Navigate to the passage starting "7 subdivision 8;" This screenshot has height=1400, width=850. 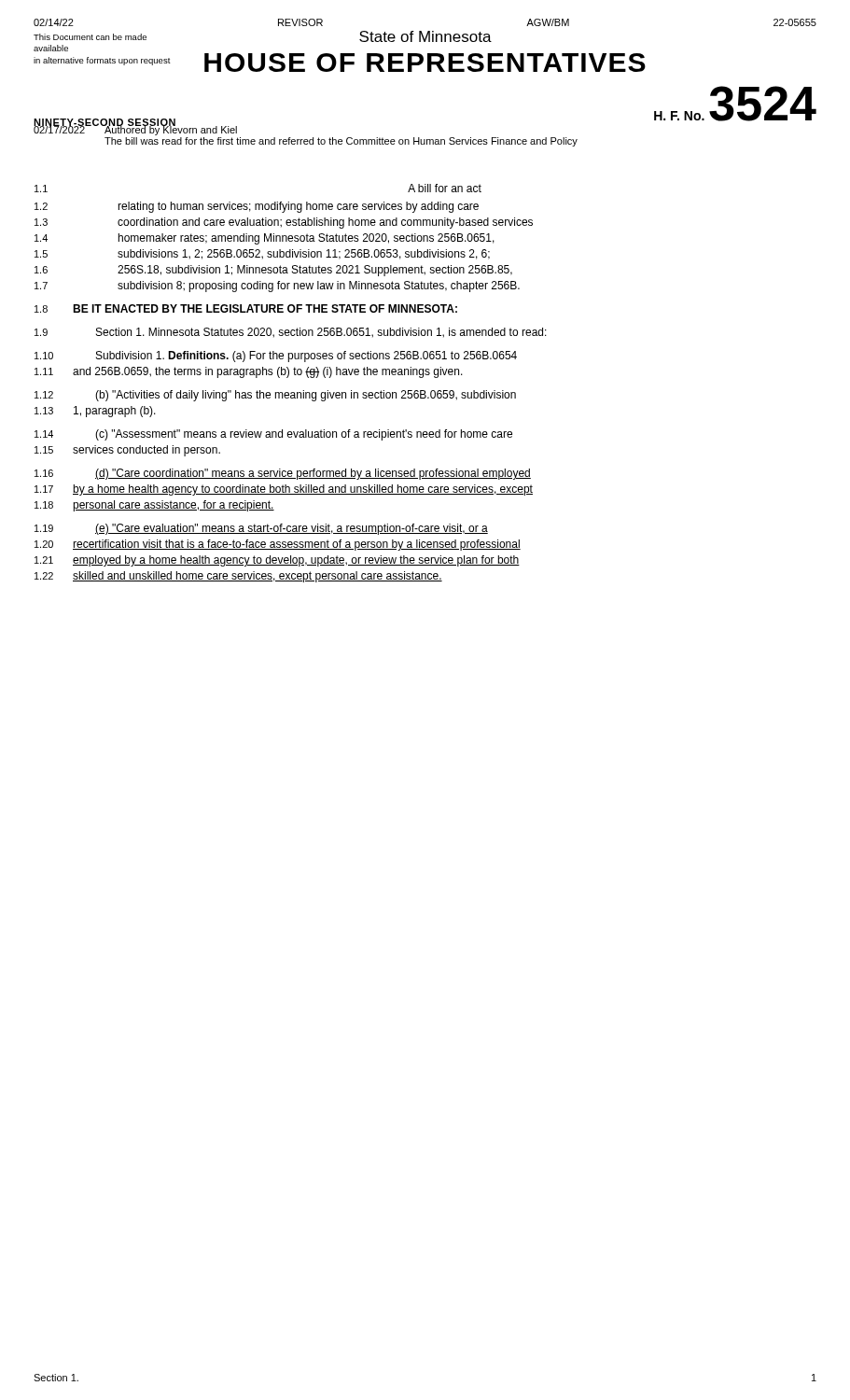tap(425, 286)
